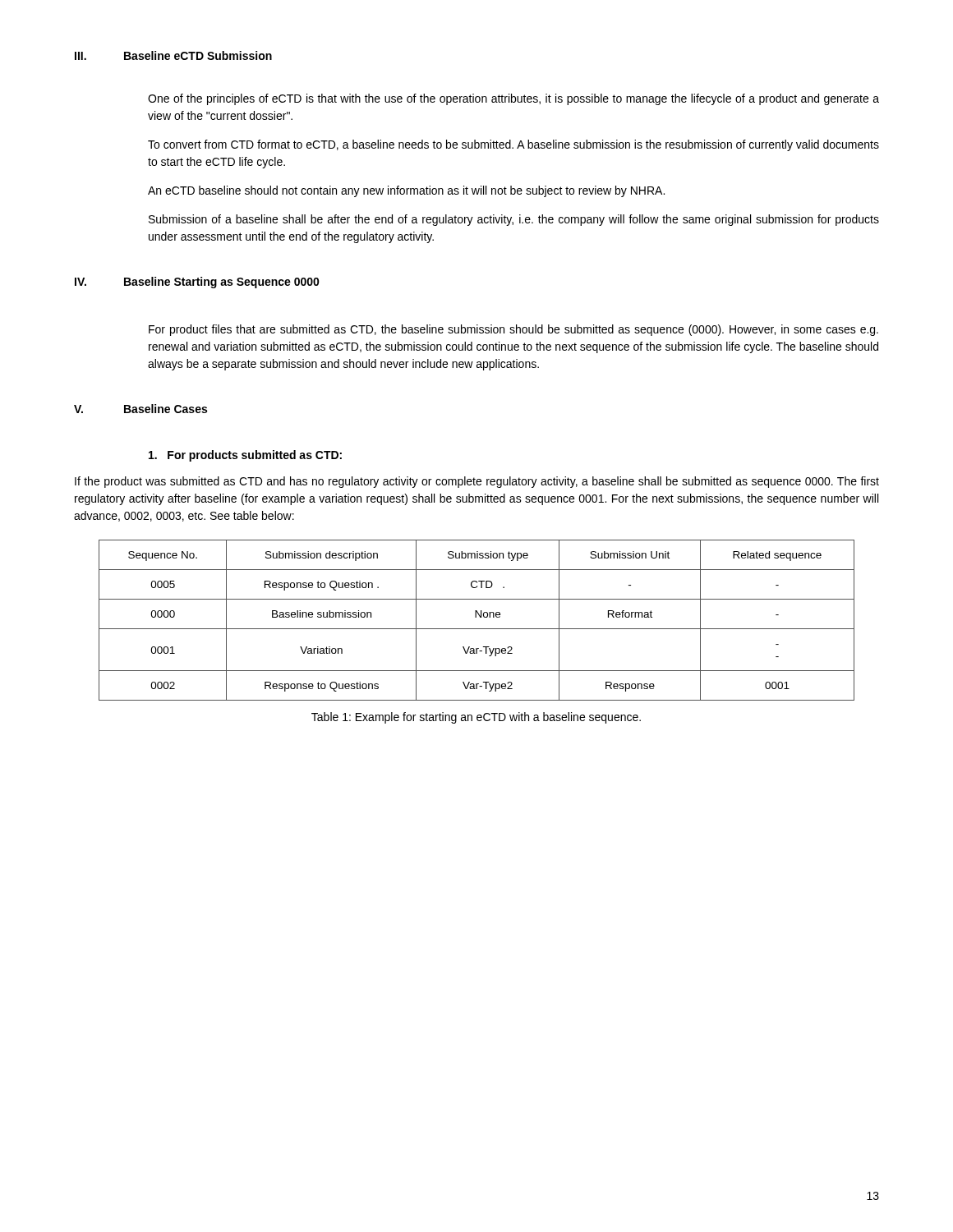
Task: Locate the text block that says "One of the principles"
Action: pyautogui.click(x=513, y=107)
